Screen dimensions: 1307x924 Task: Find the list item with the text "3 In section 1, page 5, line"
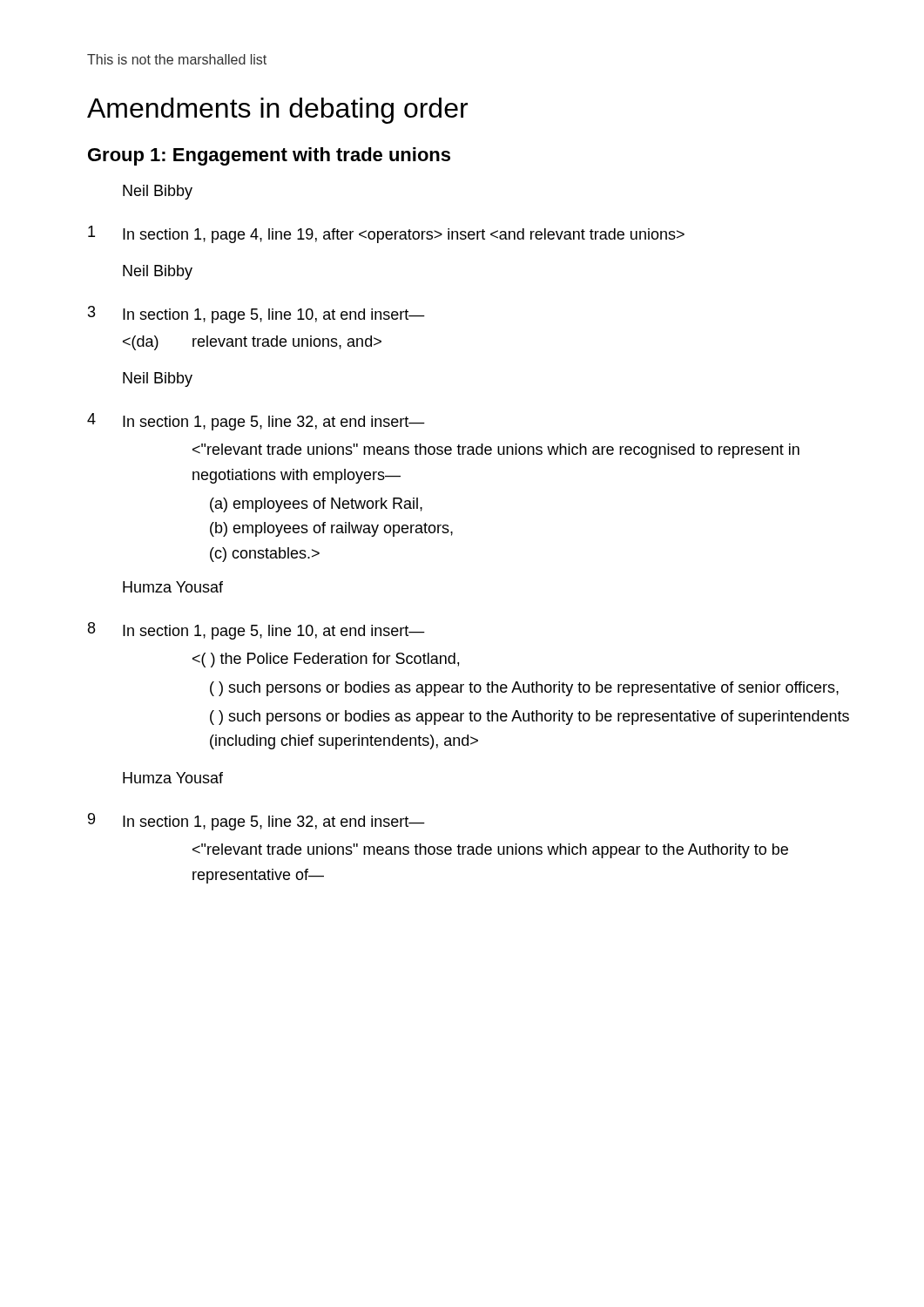(x=256, y=315)
